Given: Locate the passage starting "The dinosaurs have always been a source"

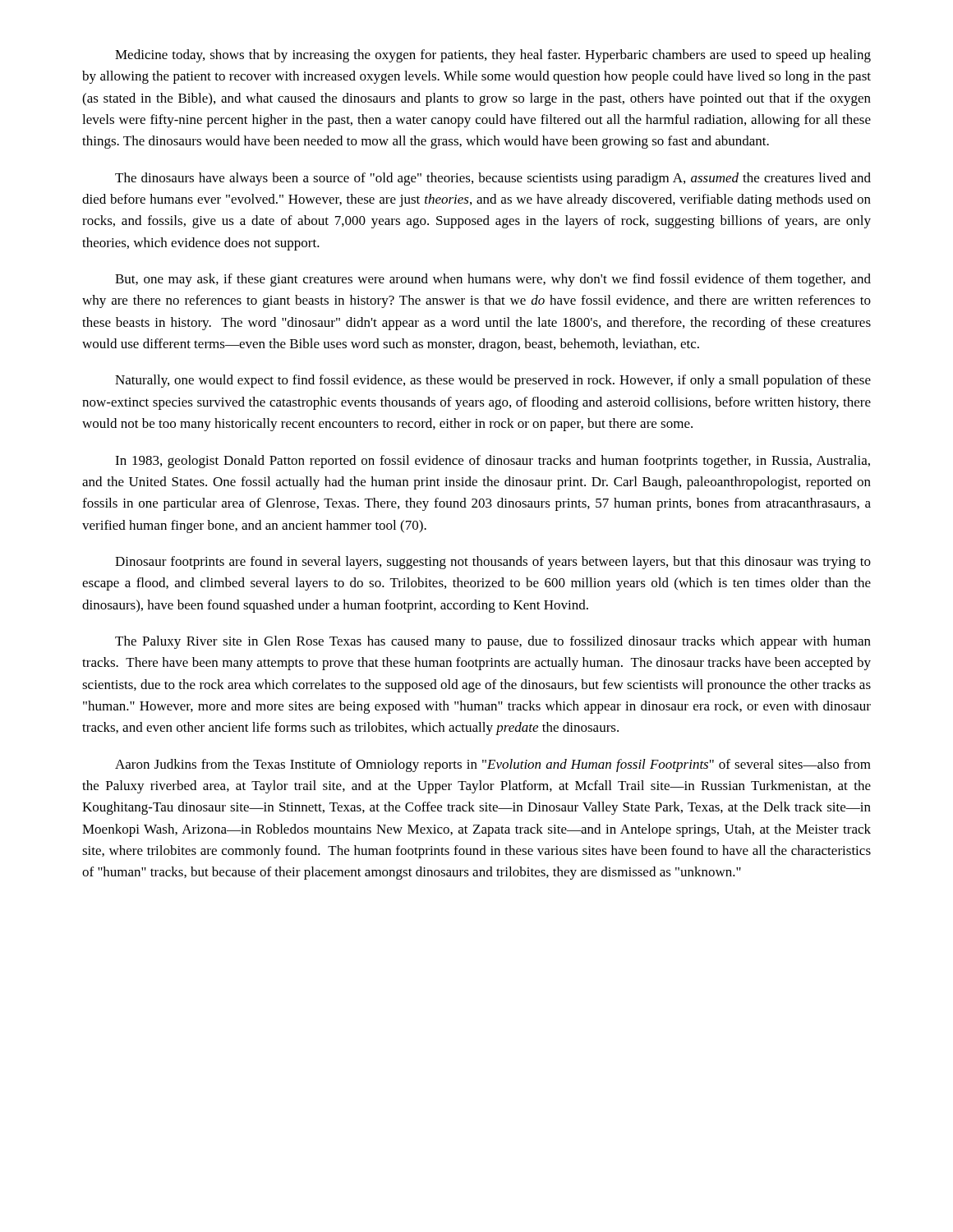Looking at the screenshot, I should 476,210.
